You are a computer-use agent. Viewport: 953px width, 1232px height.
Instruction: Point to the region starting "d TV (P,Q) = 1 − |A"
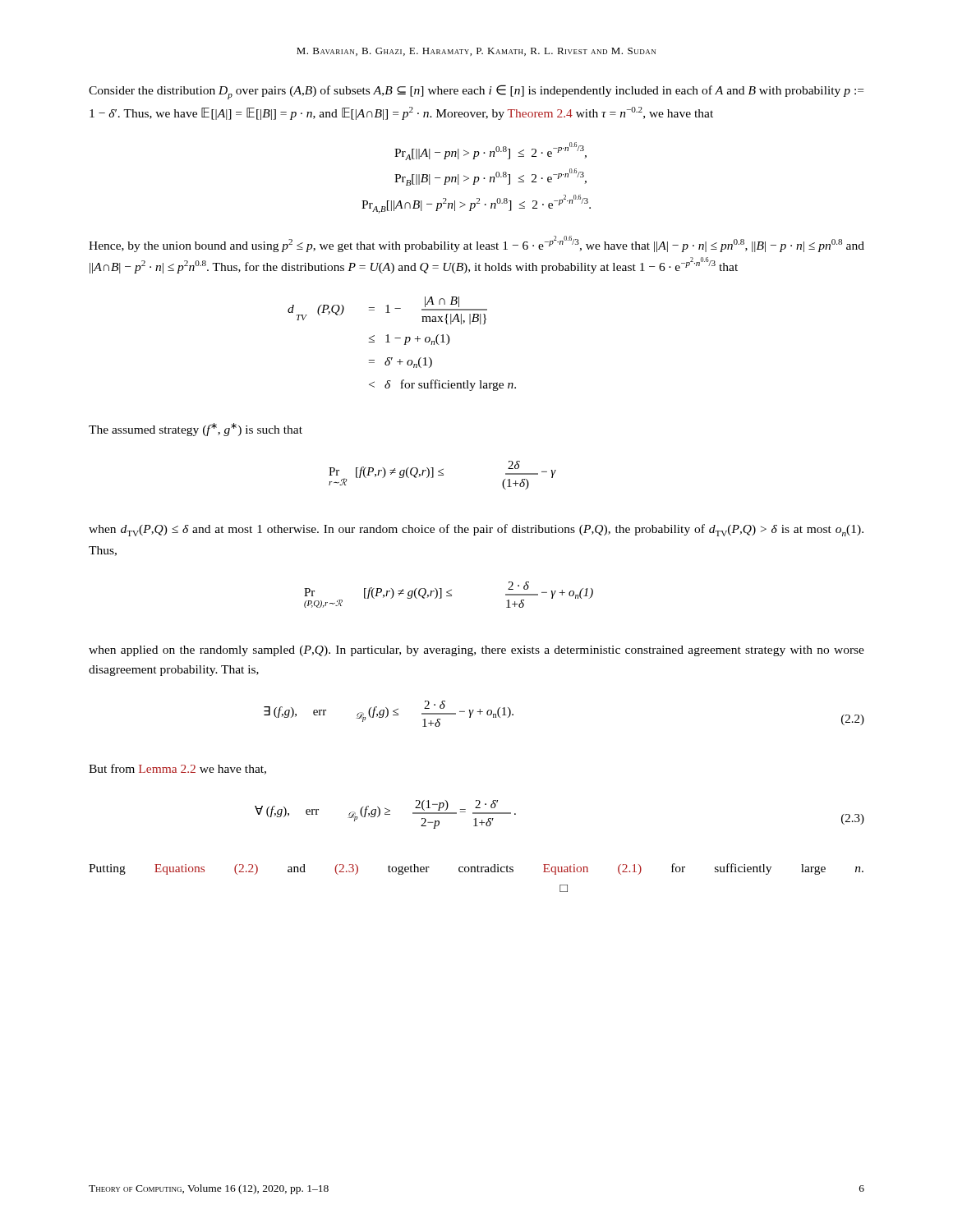click(x=387, y=310)
